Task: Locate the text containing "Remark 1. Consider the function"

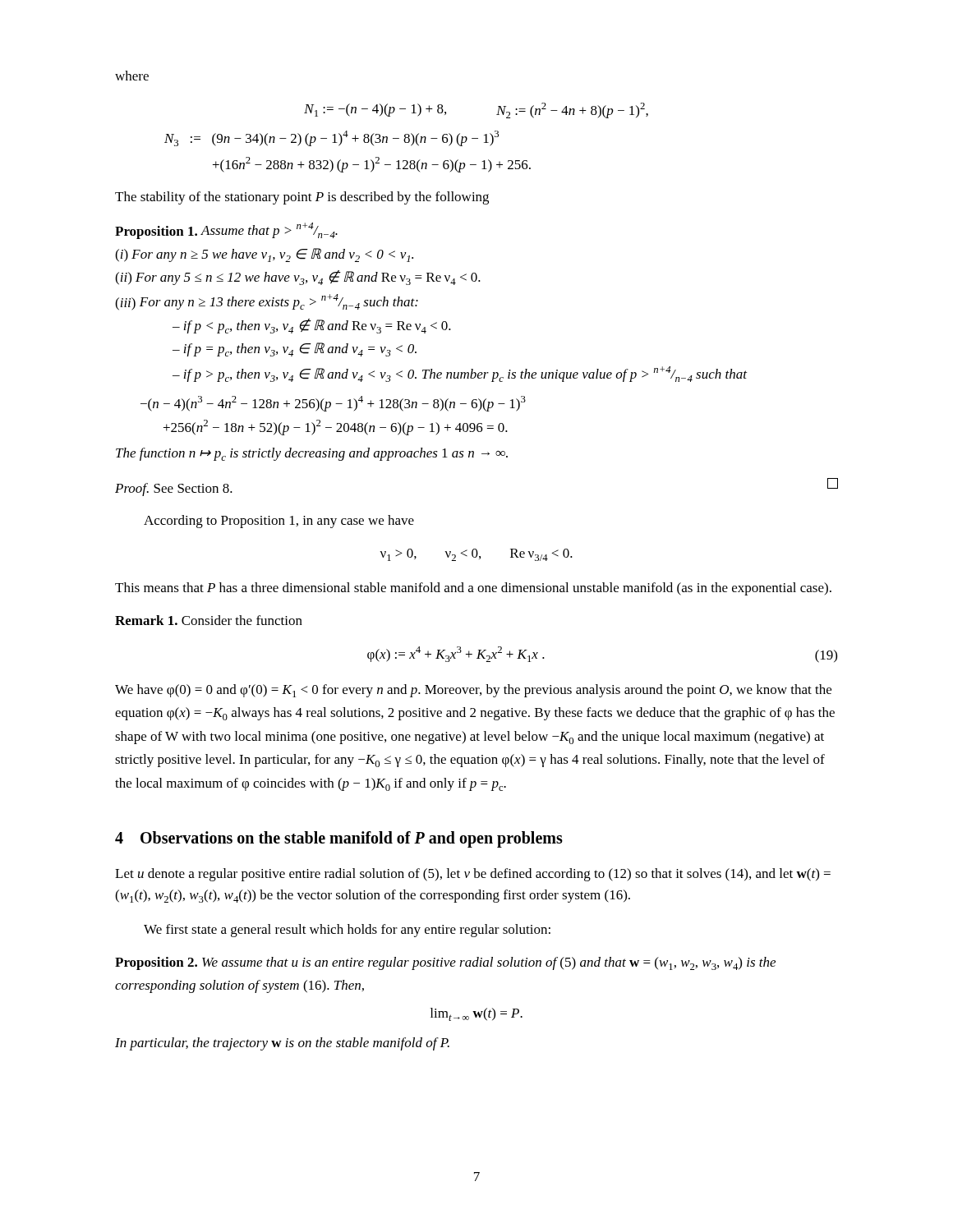Action: (209, 620)
